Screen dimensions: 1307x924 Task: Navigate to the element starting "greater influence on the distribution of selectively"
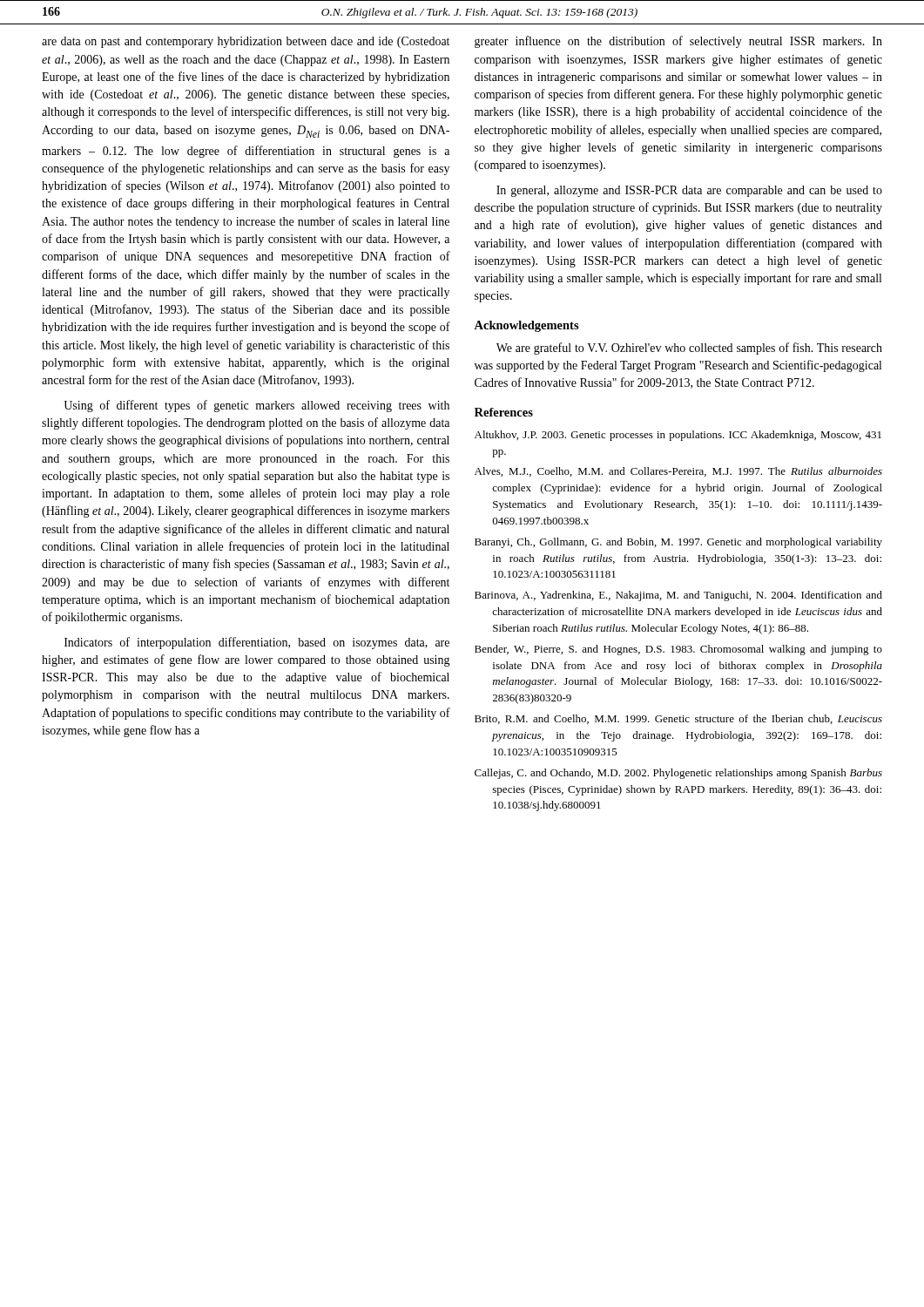click(678, 104)
